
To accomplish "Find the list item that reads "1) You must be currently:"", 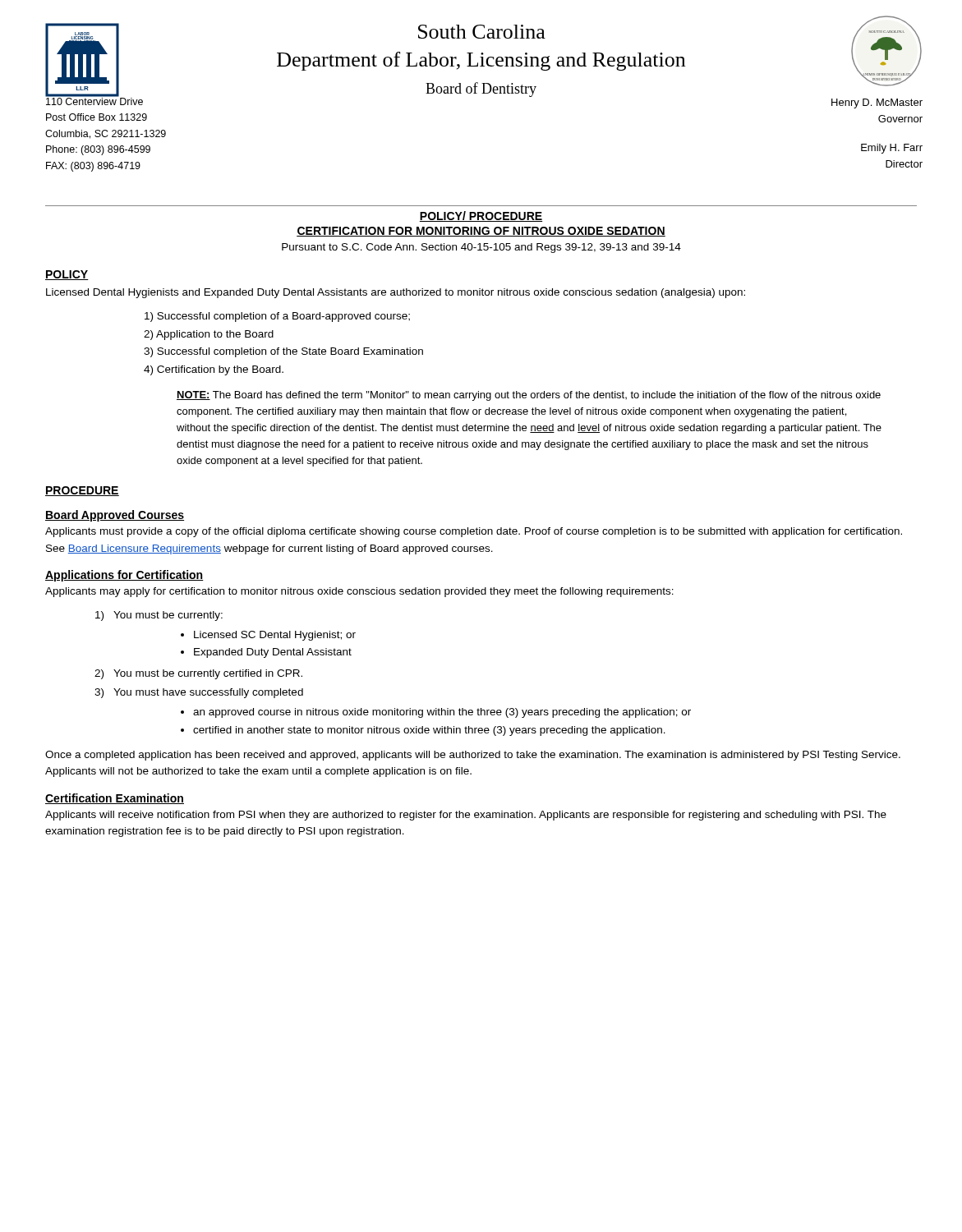I will (x=159, y=616).
